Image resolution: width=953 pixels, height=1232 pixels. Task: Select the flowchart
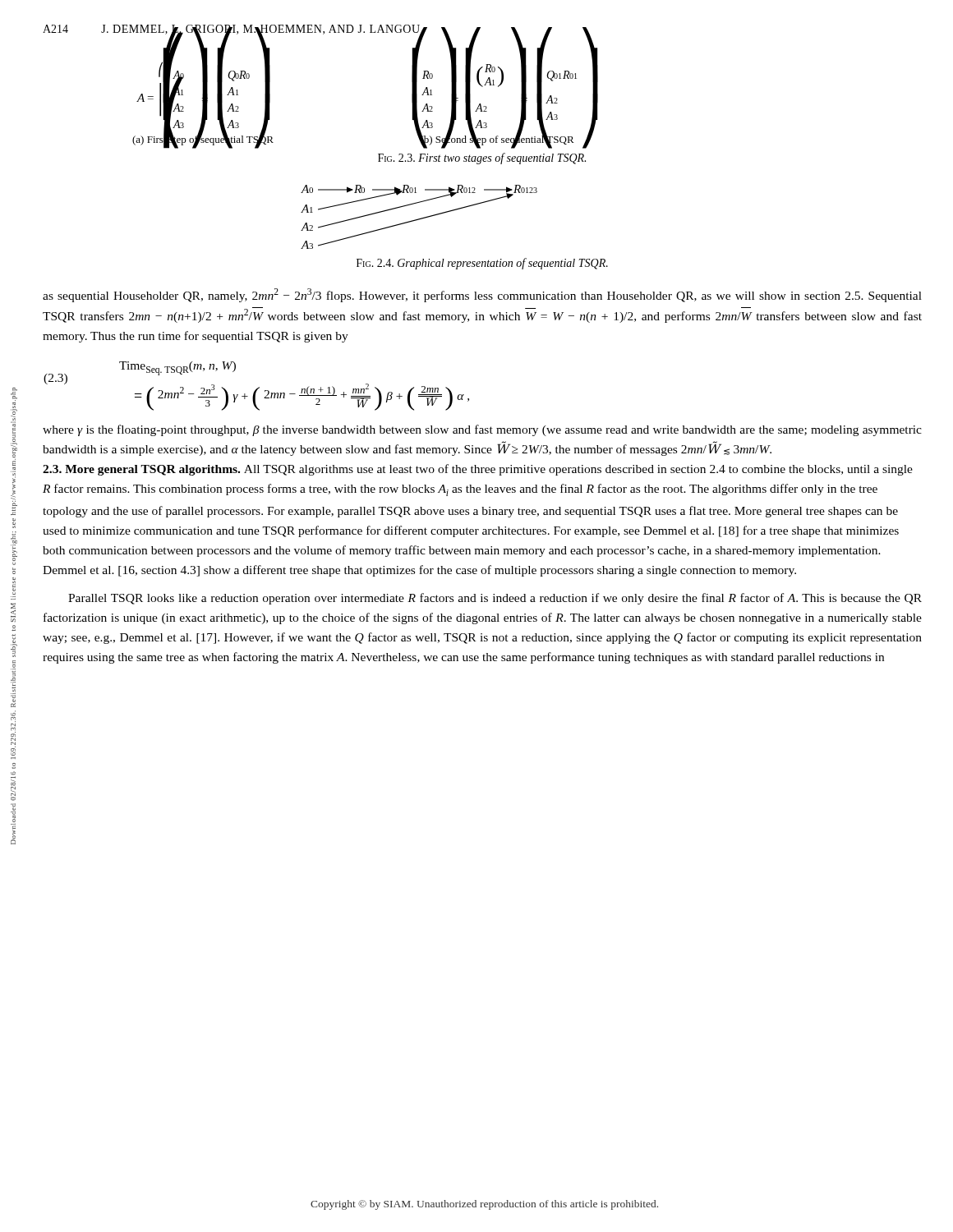coord(482,215)
